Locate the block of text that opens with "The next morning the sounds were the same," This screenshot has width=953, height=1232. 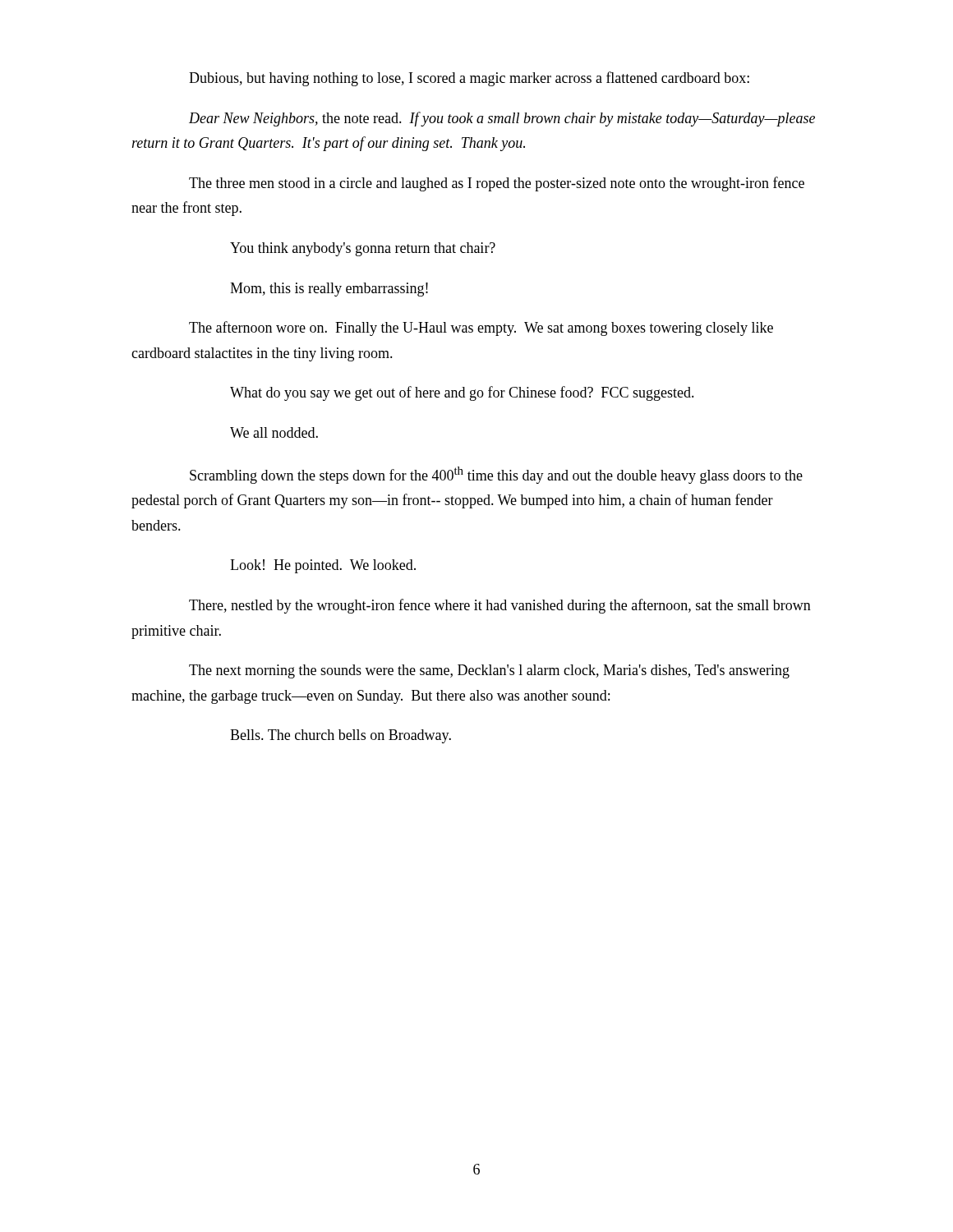point(476,683)
